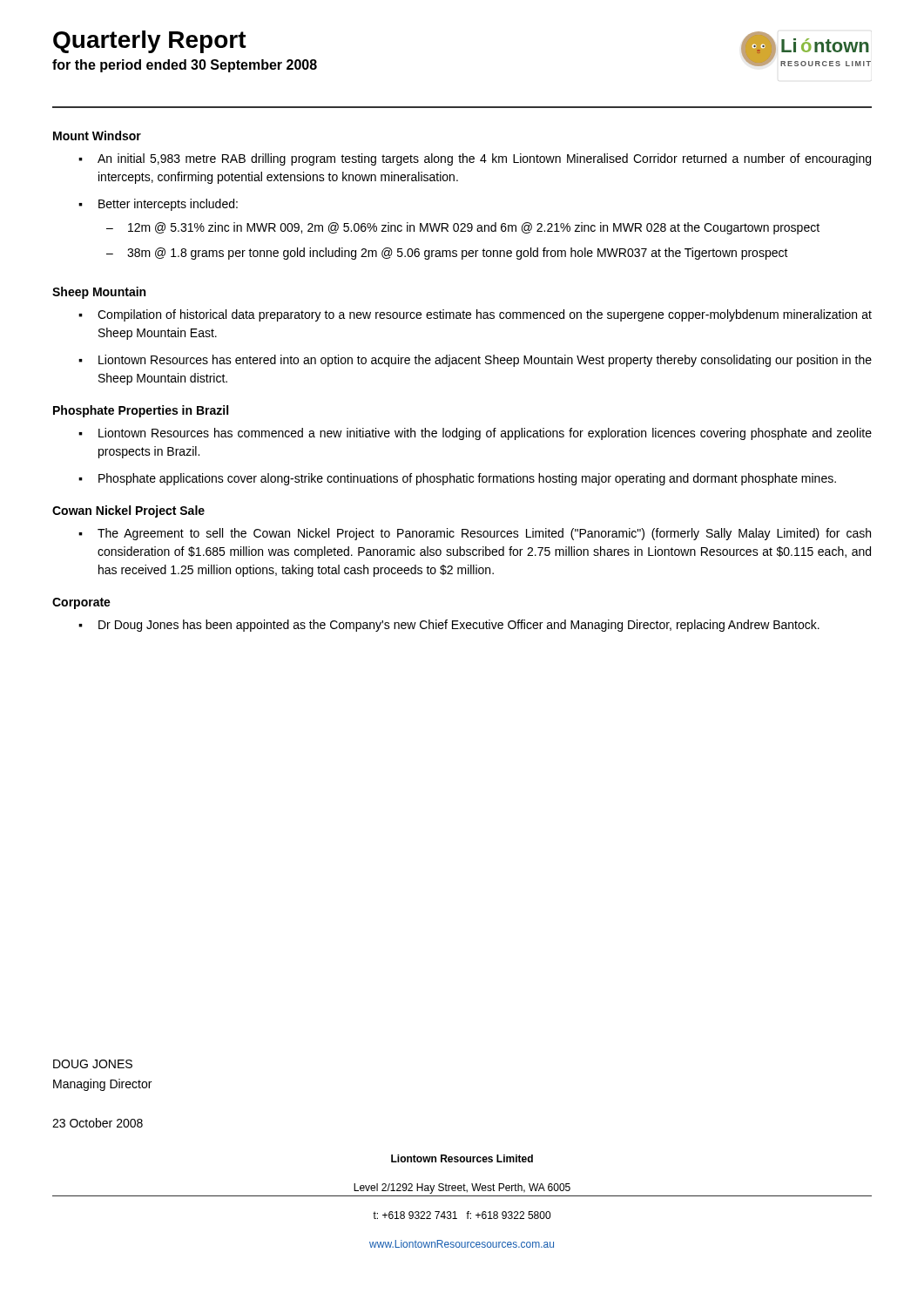The width and height of the screenshot is (924, 1307).
Task: Click on the list item that reads "▪ The Agreement to sell the Cowan"
Action: pyautogui.click(x=475, y=552)
